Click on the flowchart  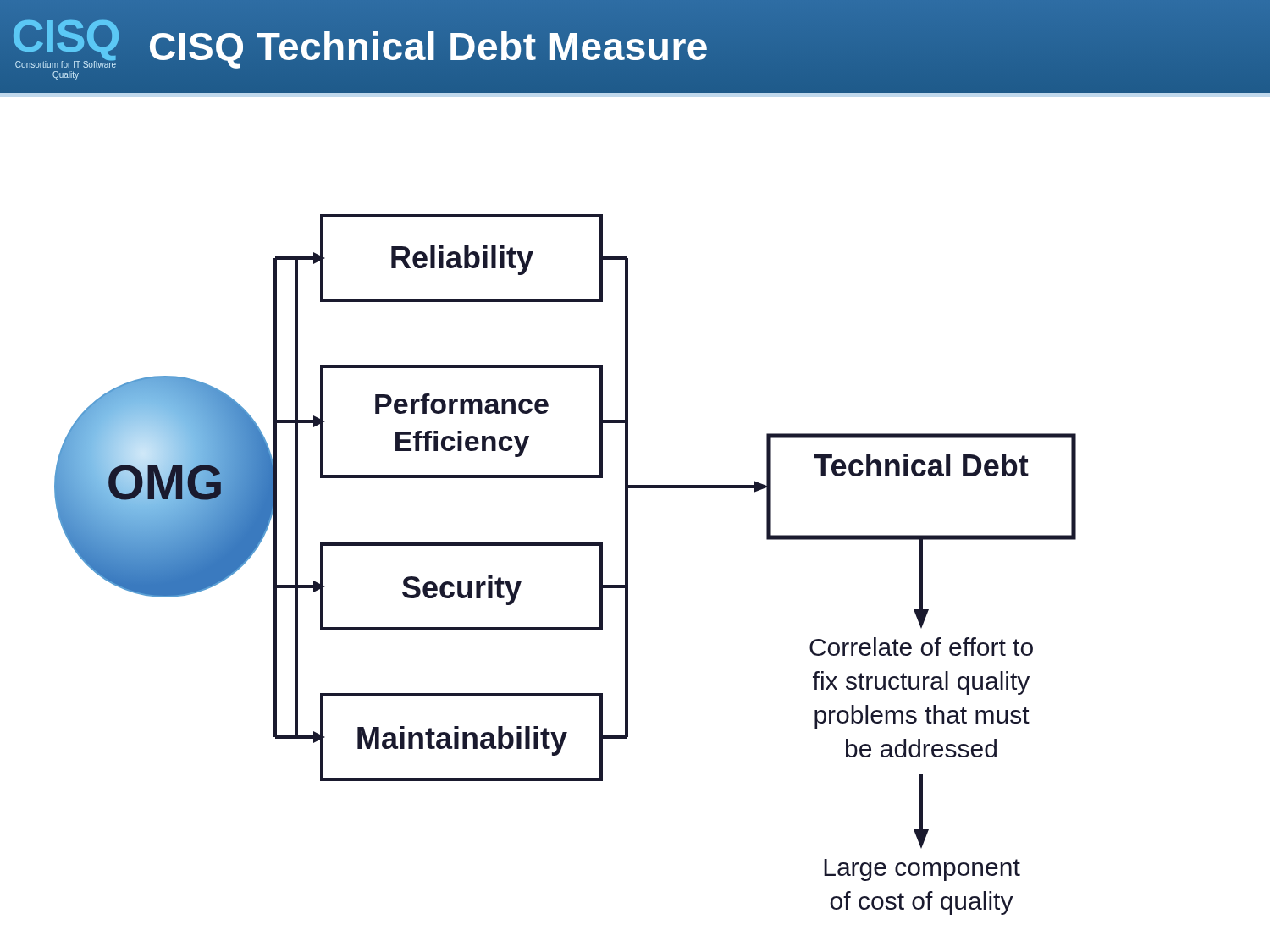(x=635, y=525)
